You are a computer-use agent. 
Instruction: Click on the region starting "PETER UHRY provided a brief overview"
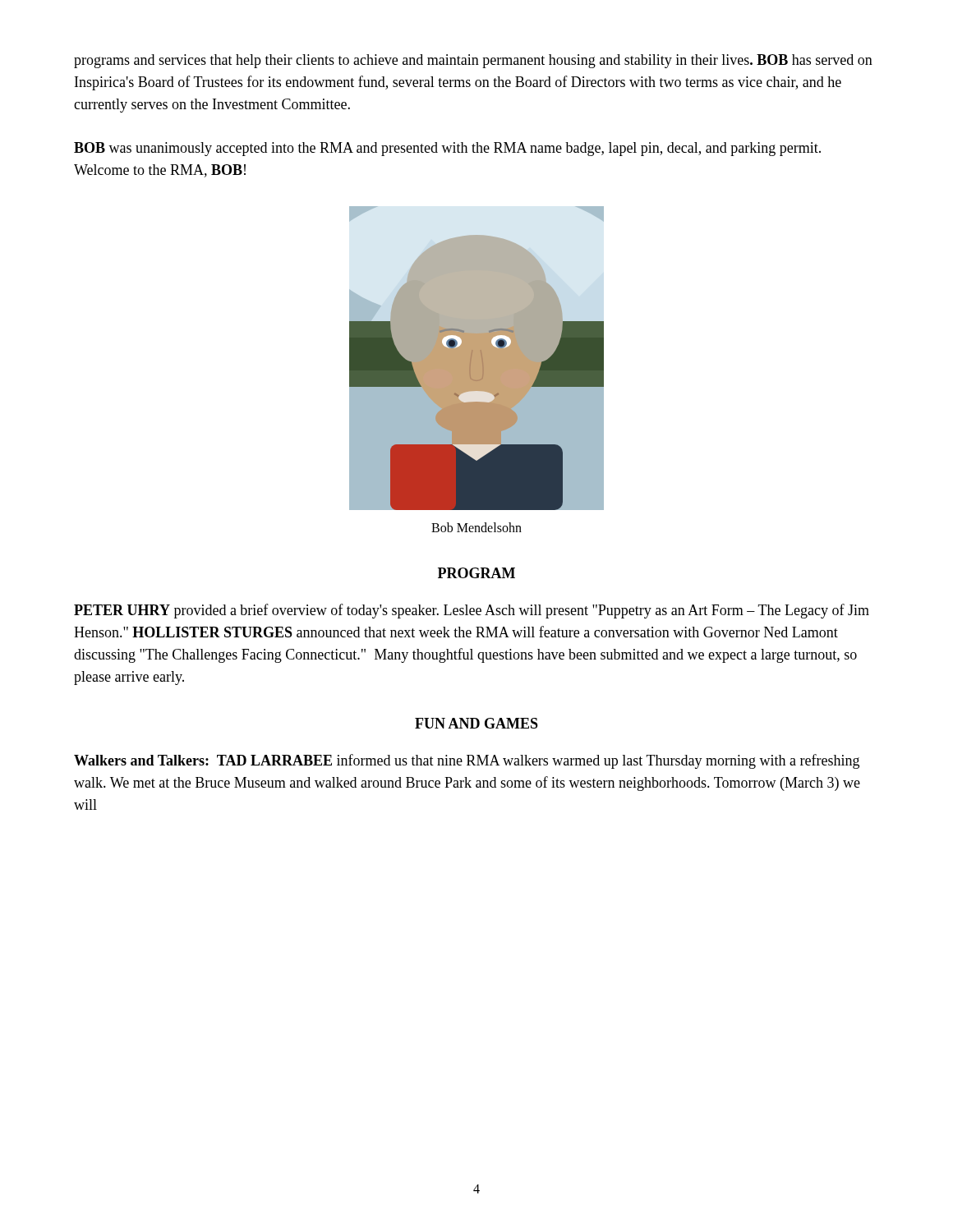(x=472, y=644)
